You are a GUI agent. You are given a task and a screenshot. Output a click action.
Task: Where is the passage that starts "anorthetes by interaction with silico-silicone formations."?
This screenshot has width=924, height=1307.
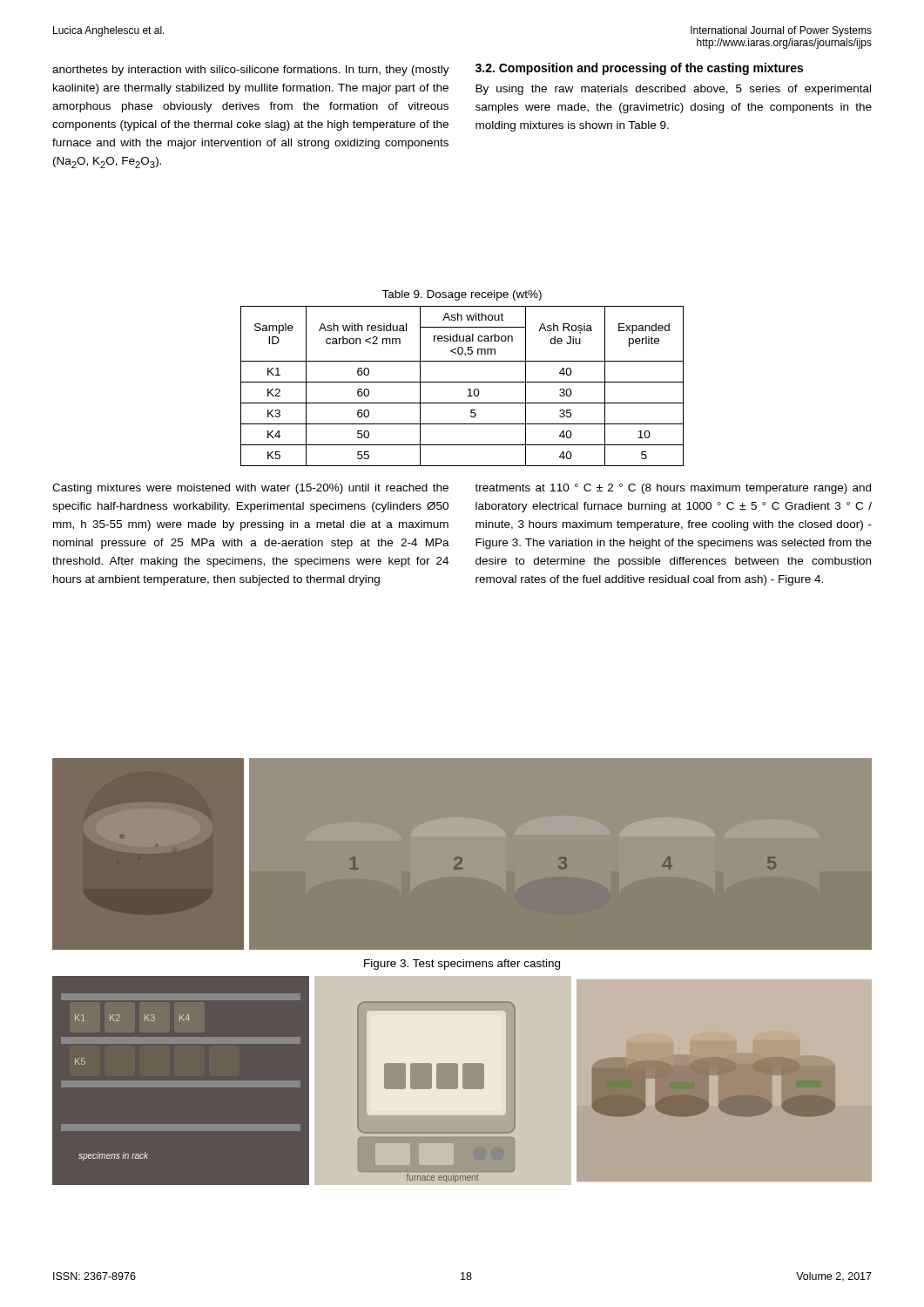pyautogui.click(x=251, y=116)
